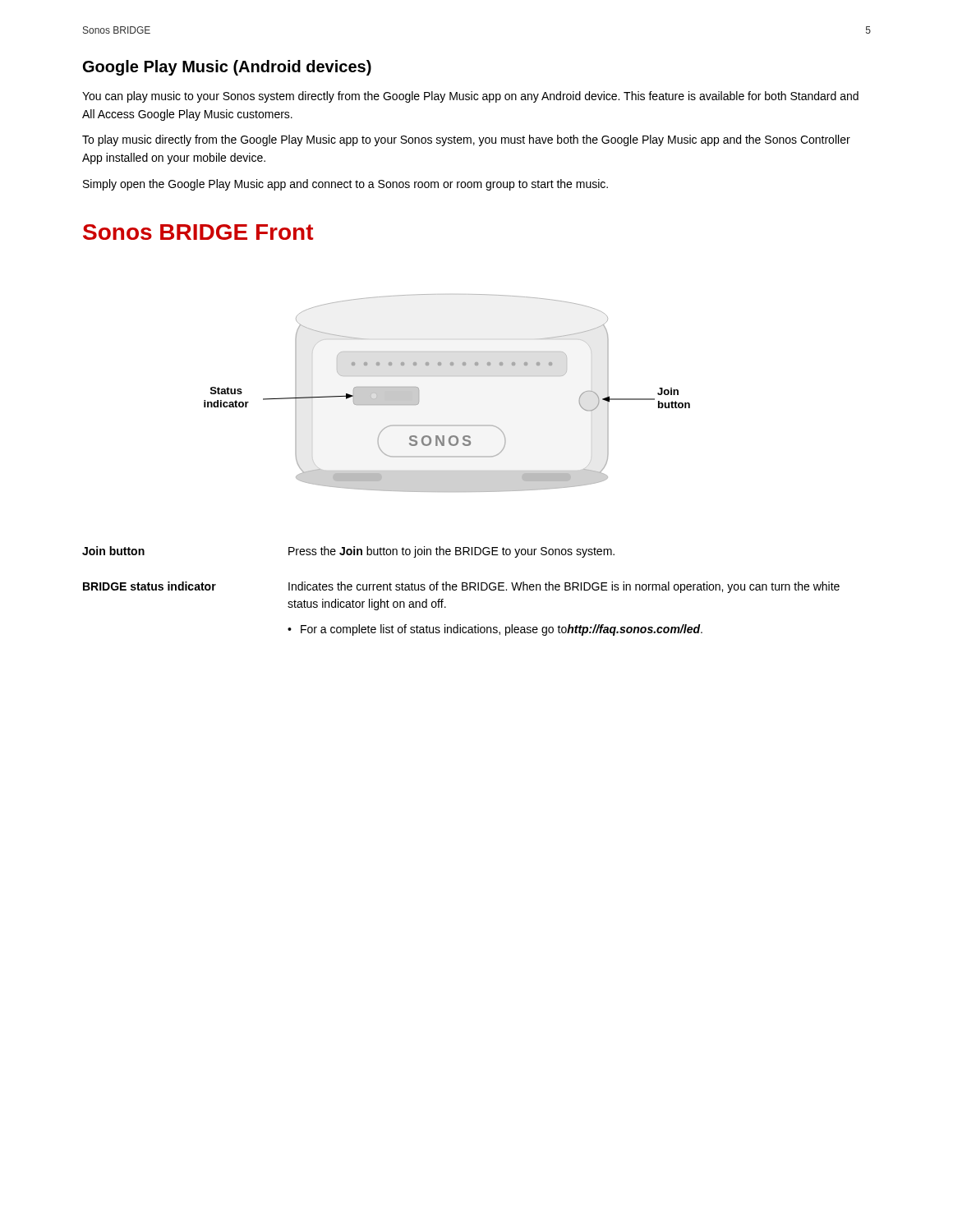Where is the passage that starts "For a complete list of status indications,"?
Viewport: 953px width, 1232px height.
point(501,630)
